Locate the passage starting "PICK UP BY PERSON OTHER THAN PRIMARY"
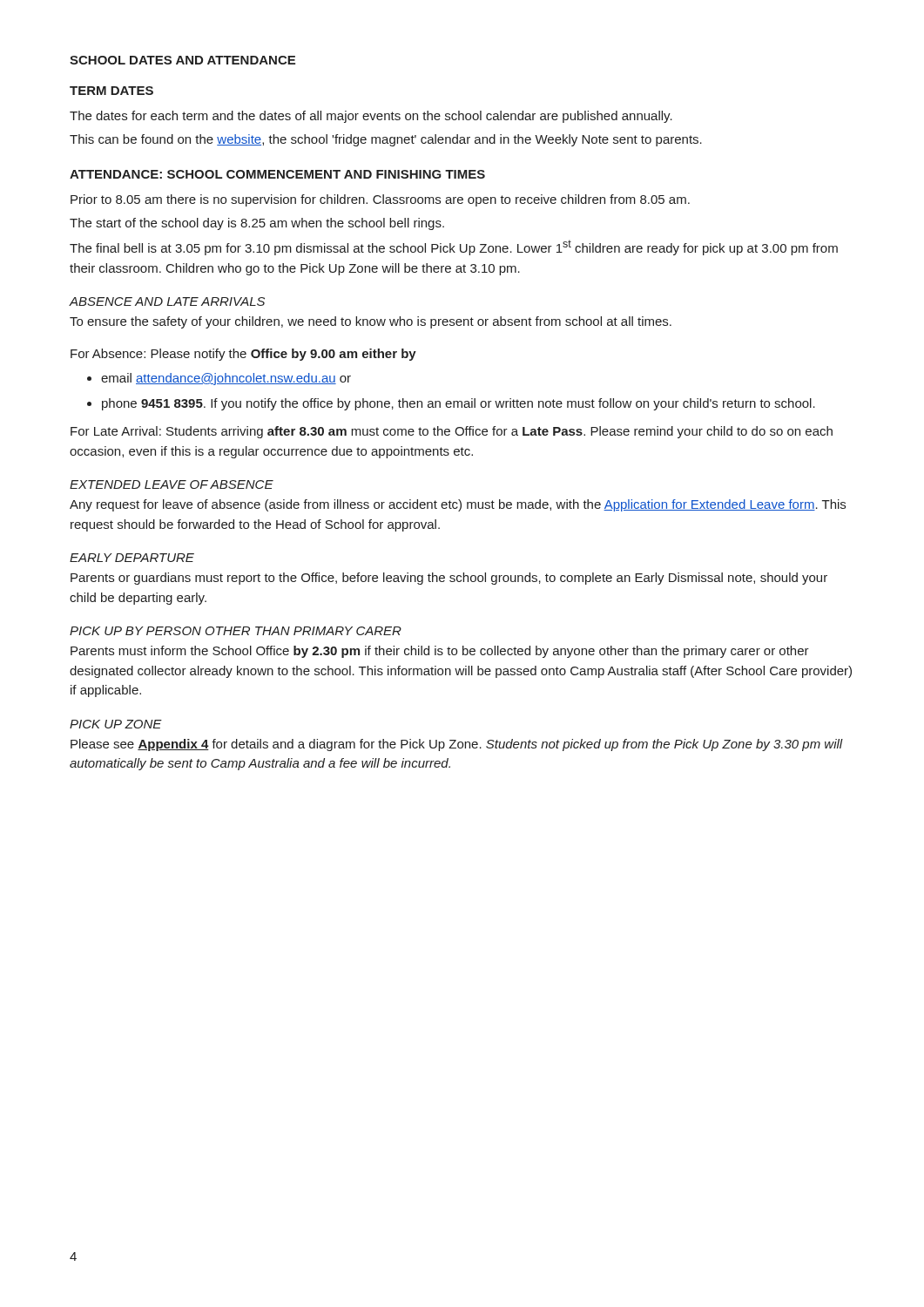Screen dimensions: 1307x924 (236, 630)
